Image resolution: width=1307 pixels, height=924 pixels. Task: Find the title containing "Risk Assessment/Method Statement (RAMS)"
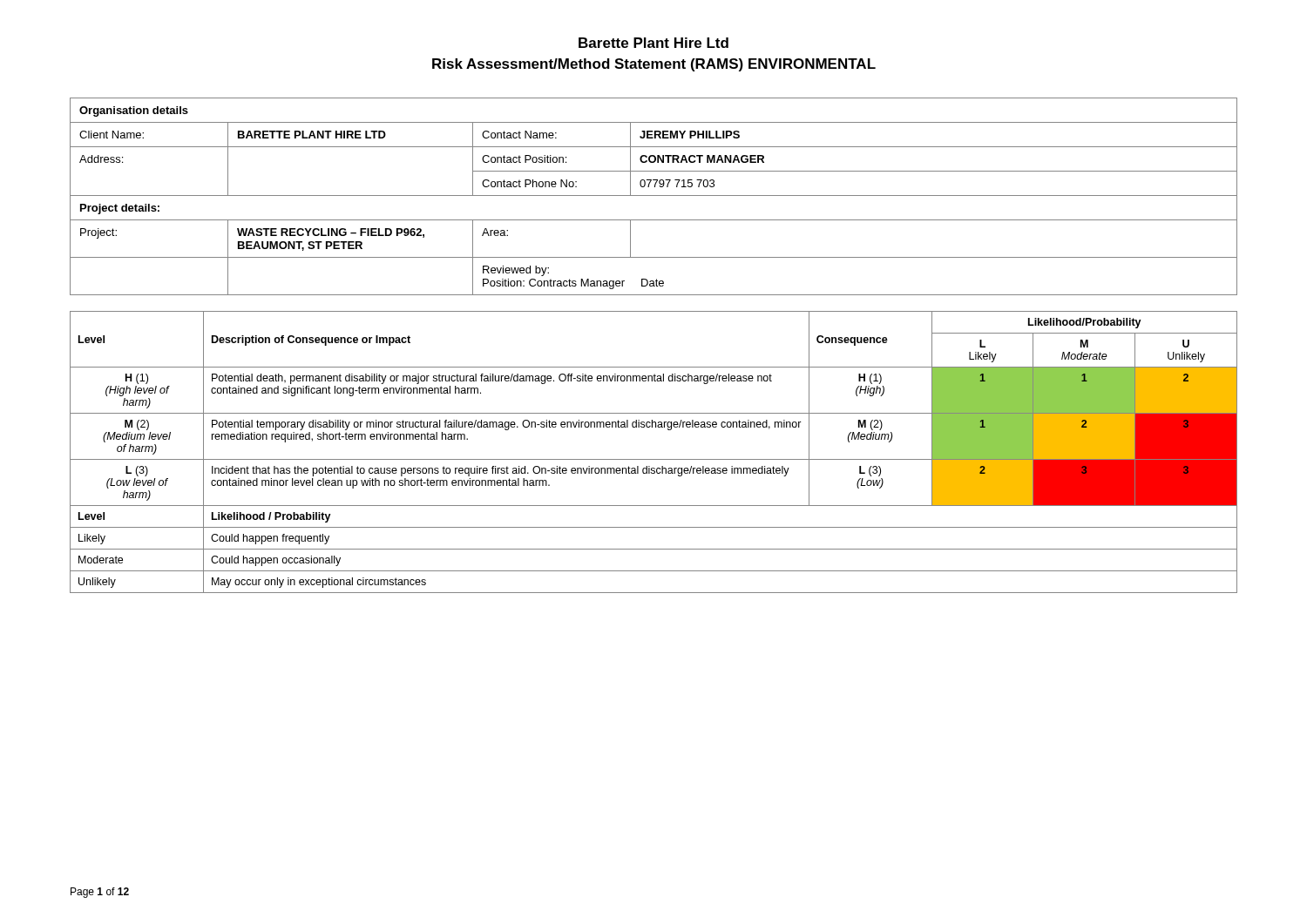pyautogui.click(x=654, y=64)
